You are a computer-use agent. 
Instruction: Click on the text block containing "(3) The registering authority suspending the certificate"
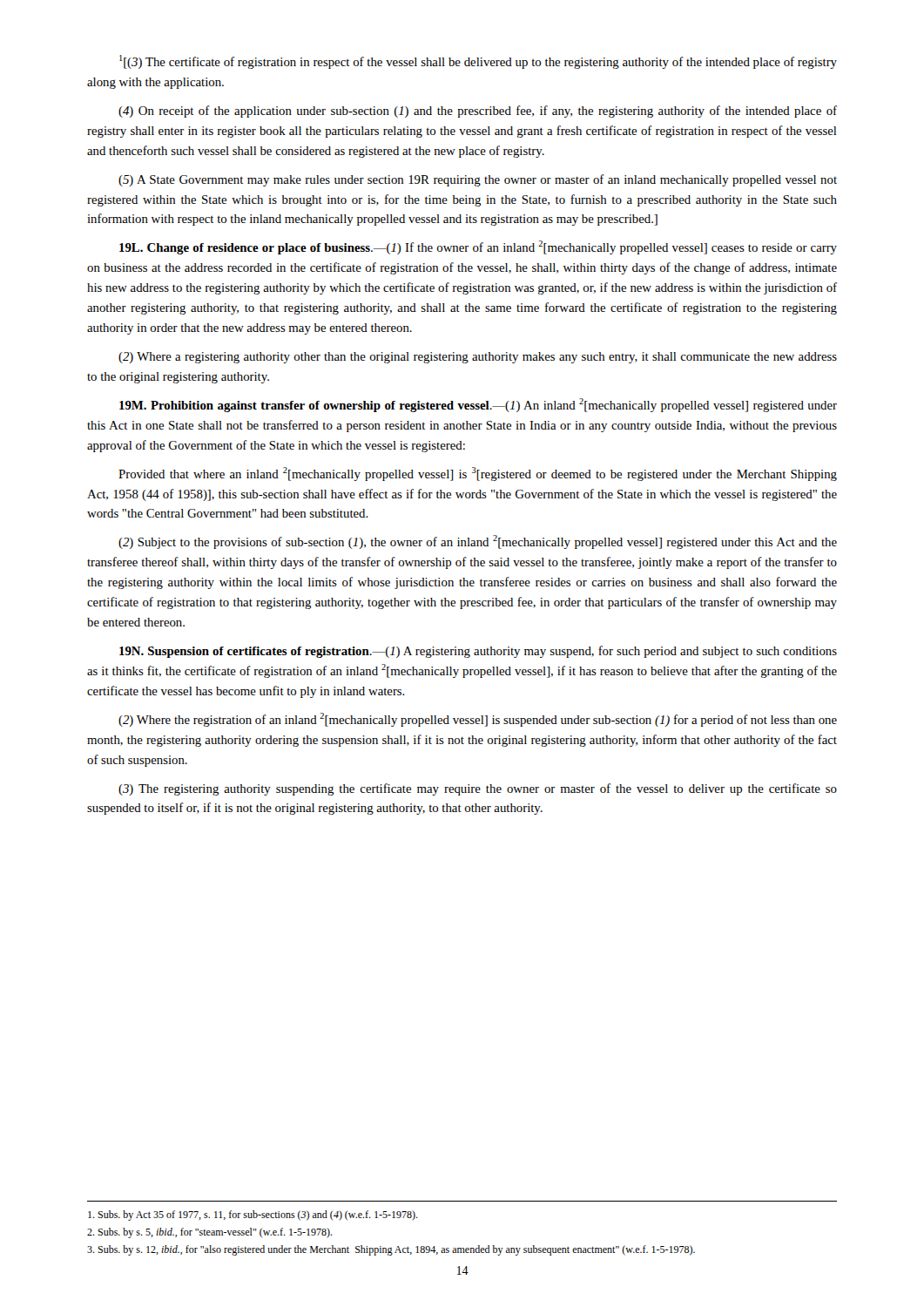(462, 798)
